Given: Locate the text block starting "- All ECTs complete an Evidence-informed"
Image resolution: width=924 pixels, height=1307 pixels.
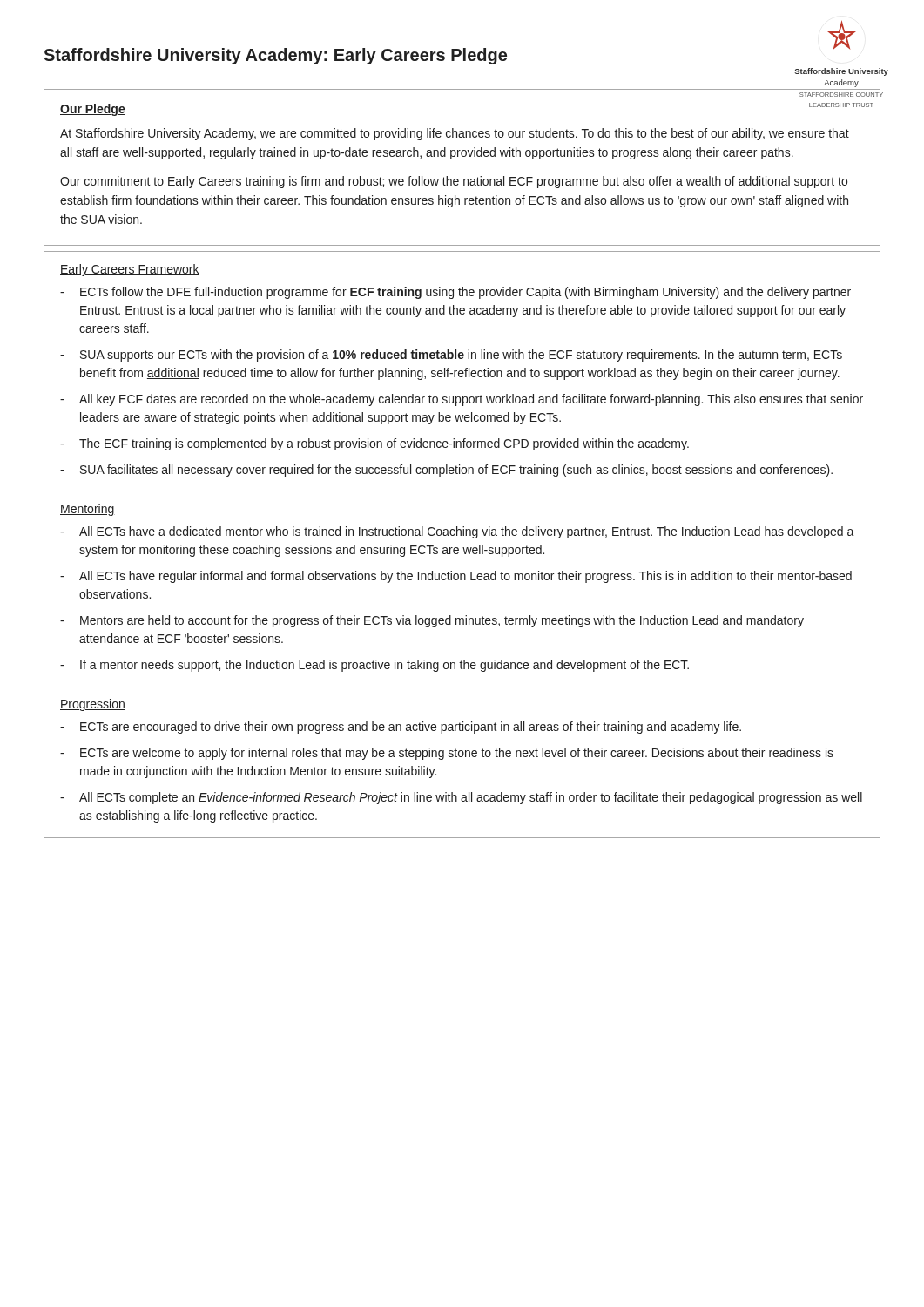Looking at the screenshot, I should pos(462,807).
